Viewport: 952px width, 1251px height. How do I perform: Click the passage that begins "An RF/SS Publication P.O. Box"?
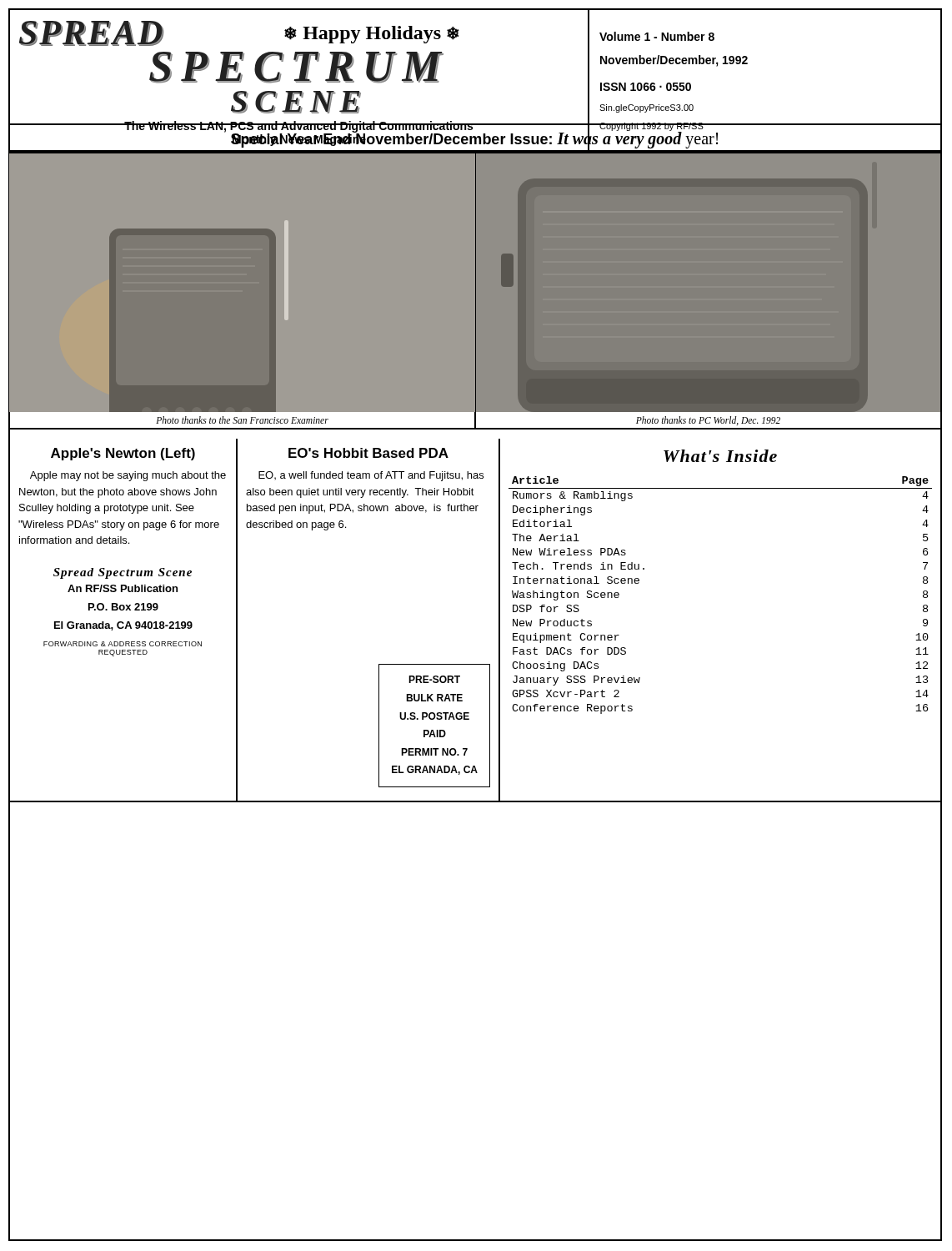point(123,606)
